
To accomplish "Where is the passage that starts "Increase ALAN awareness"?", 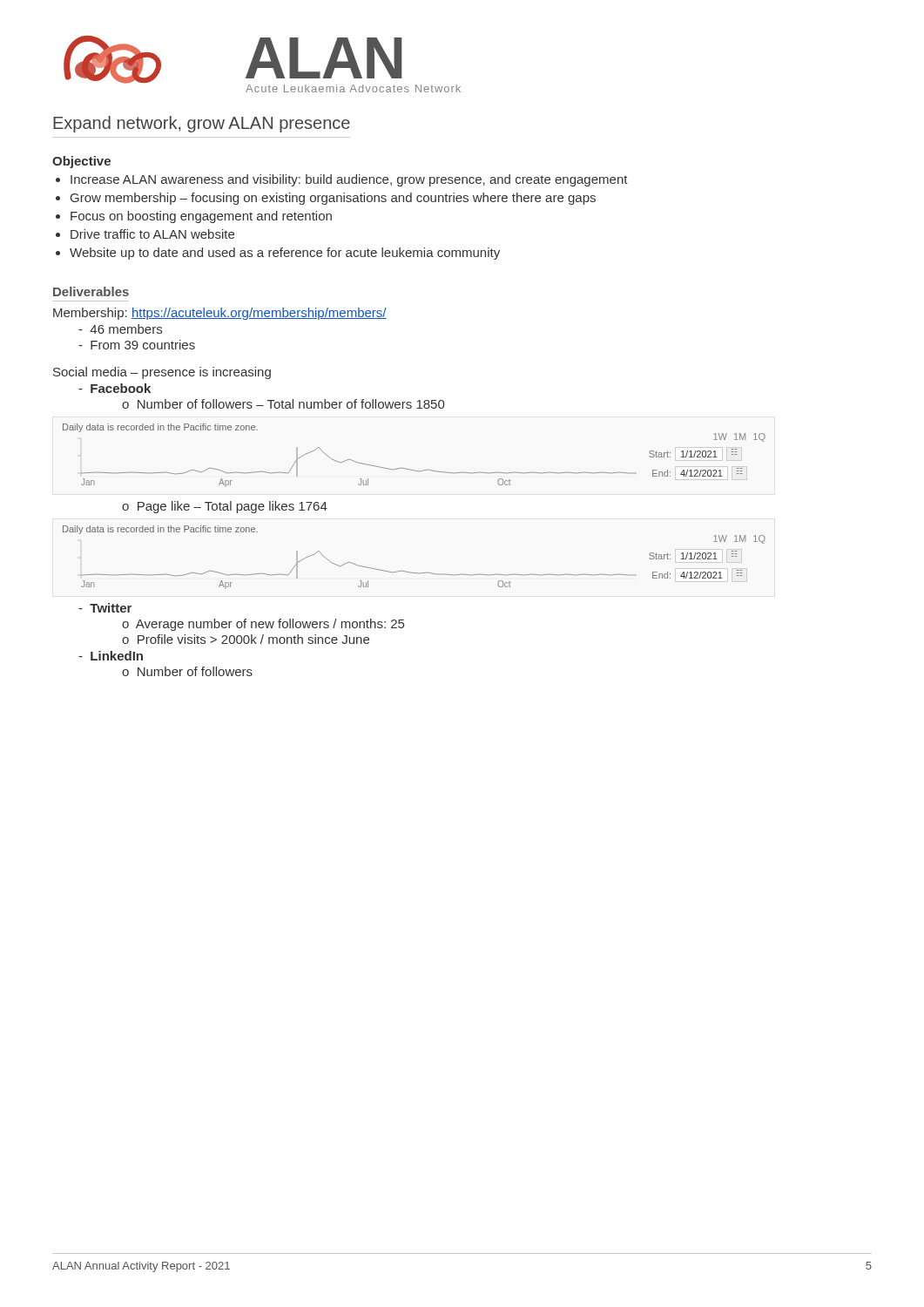I will [471, 179].
